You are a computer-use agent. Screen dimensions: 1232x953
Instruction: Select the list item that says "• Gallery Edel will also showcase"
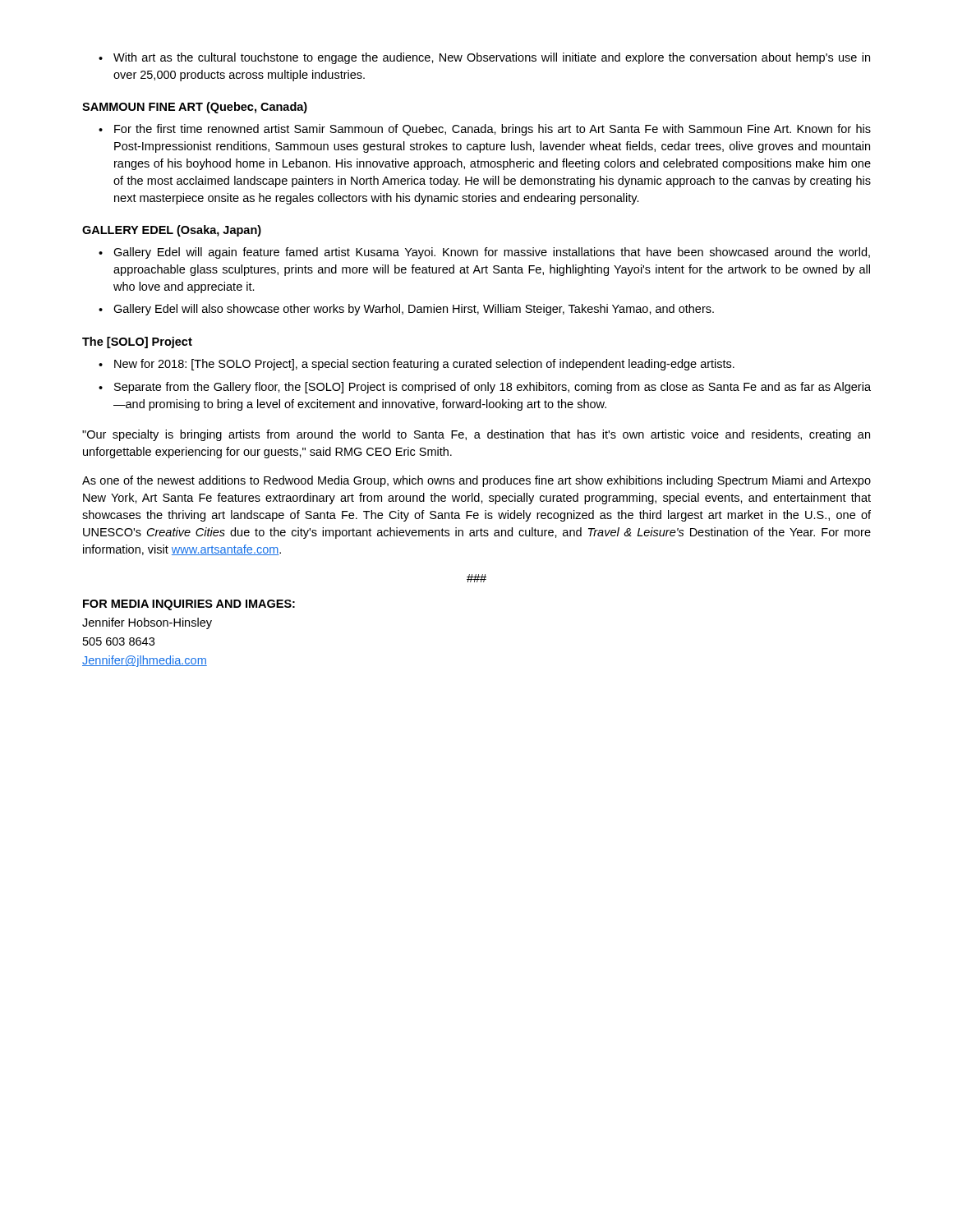(x=485, y=310)
